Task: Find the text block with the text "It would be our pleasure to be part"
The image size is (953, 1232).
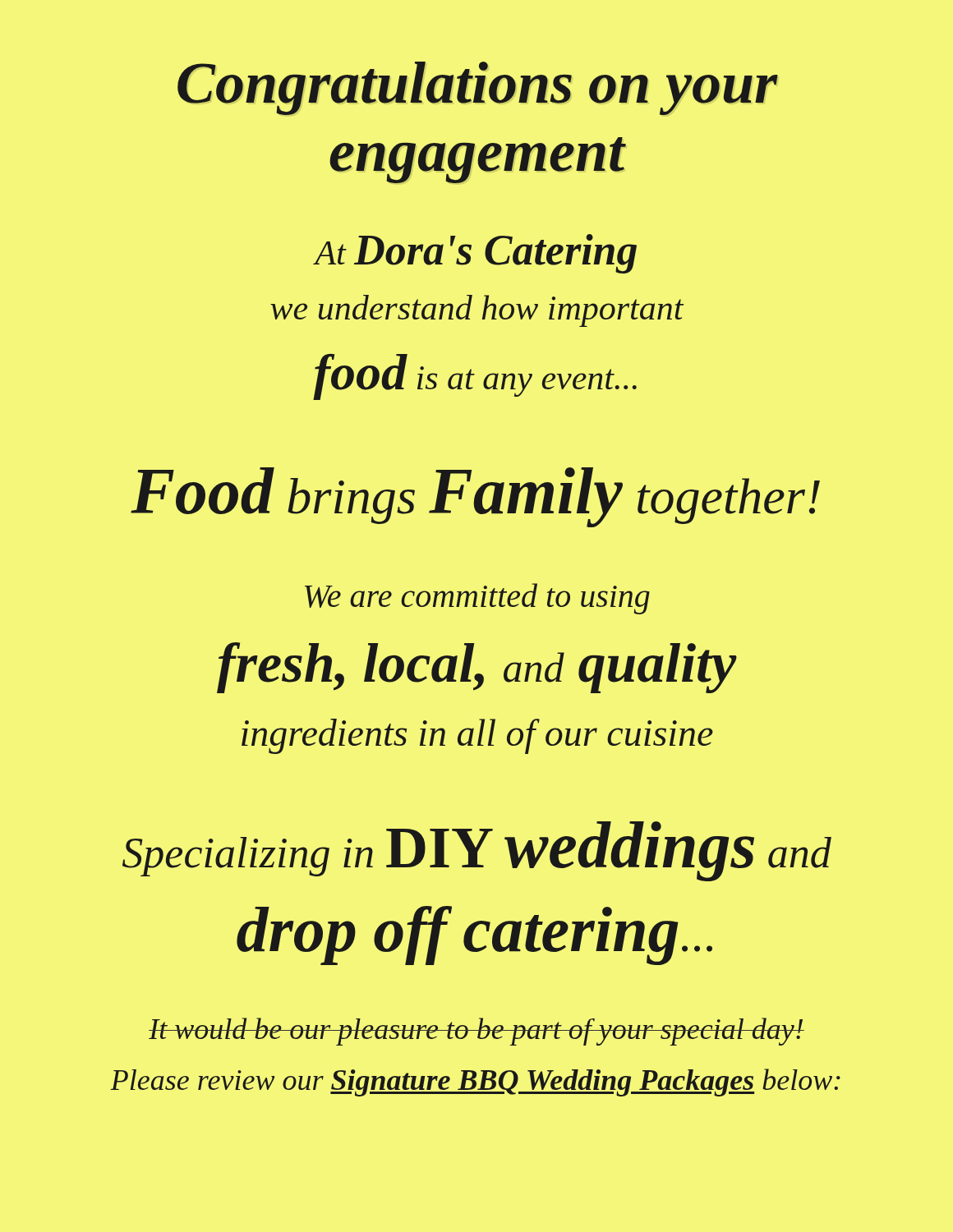Action: (x=476, y=1029)
